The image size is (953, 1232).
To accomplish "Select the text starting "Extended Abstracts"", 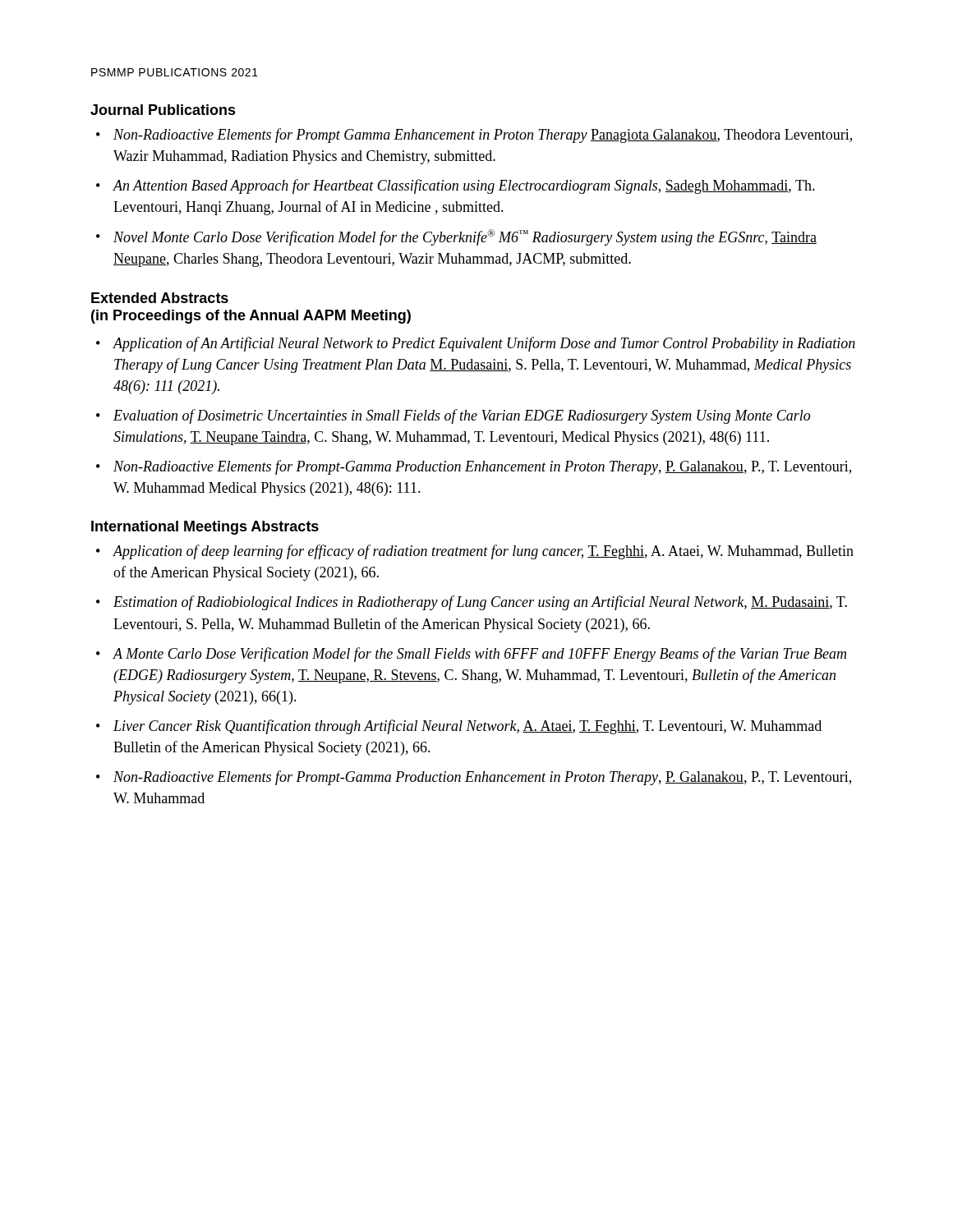I will point(160,298).
